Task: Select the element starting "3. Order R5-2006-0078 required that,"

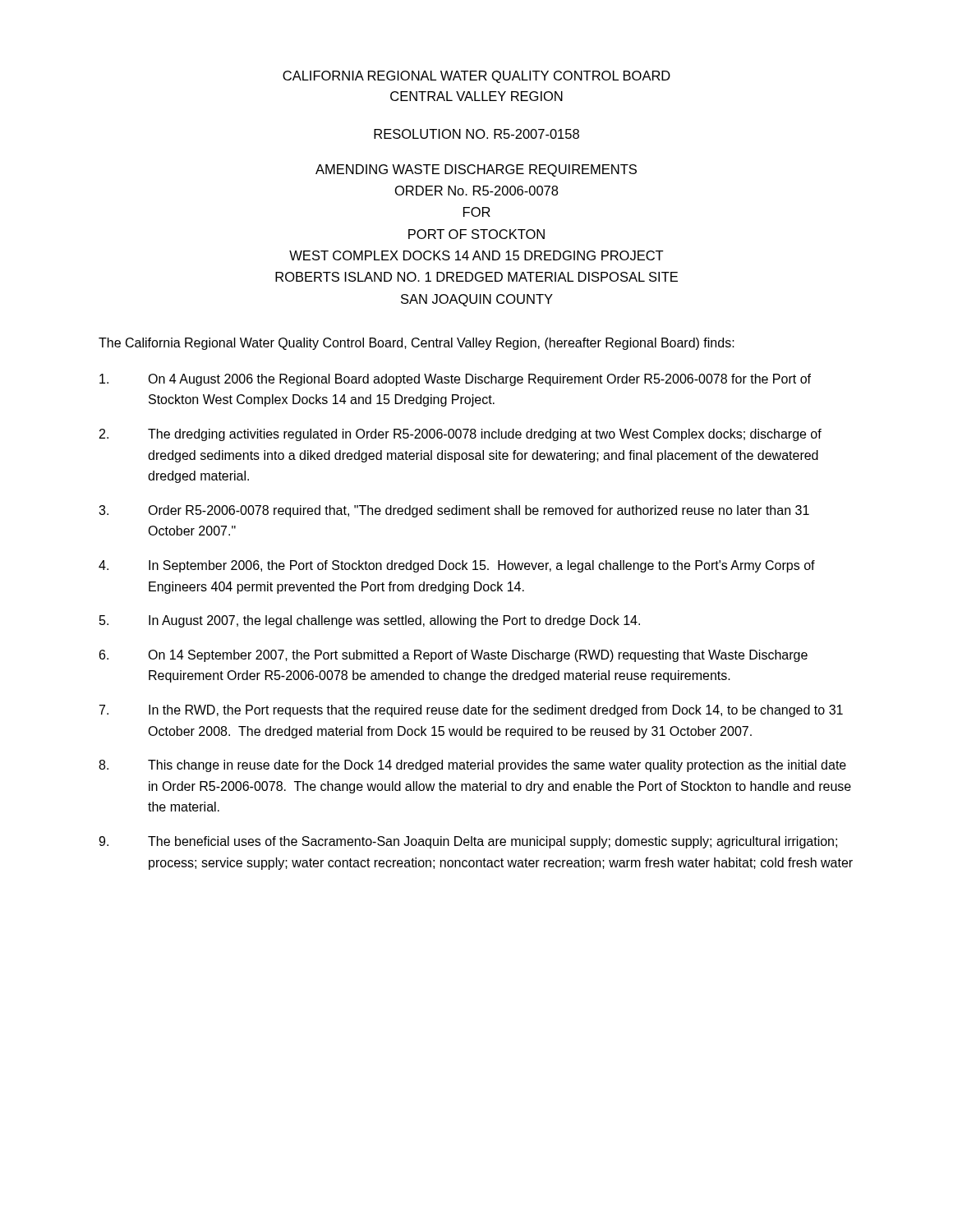Action: click(476, 521)
